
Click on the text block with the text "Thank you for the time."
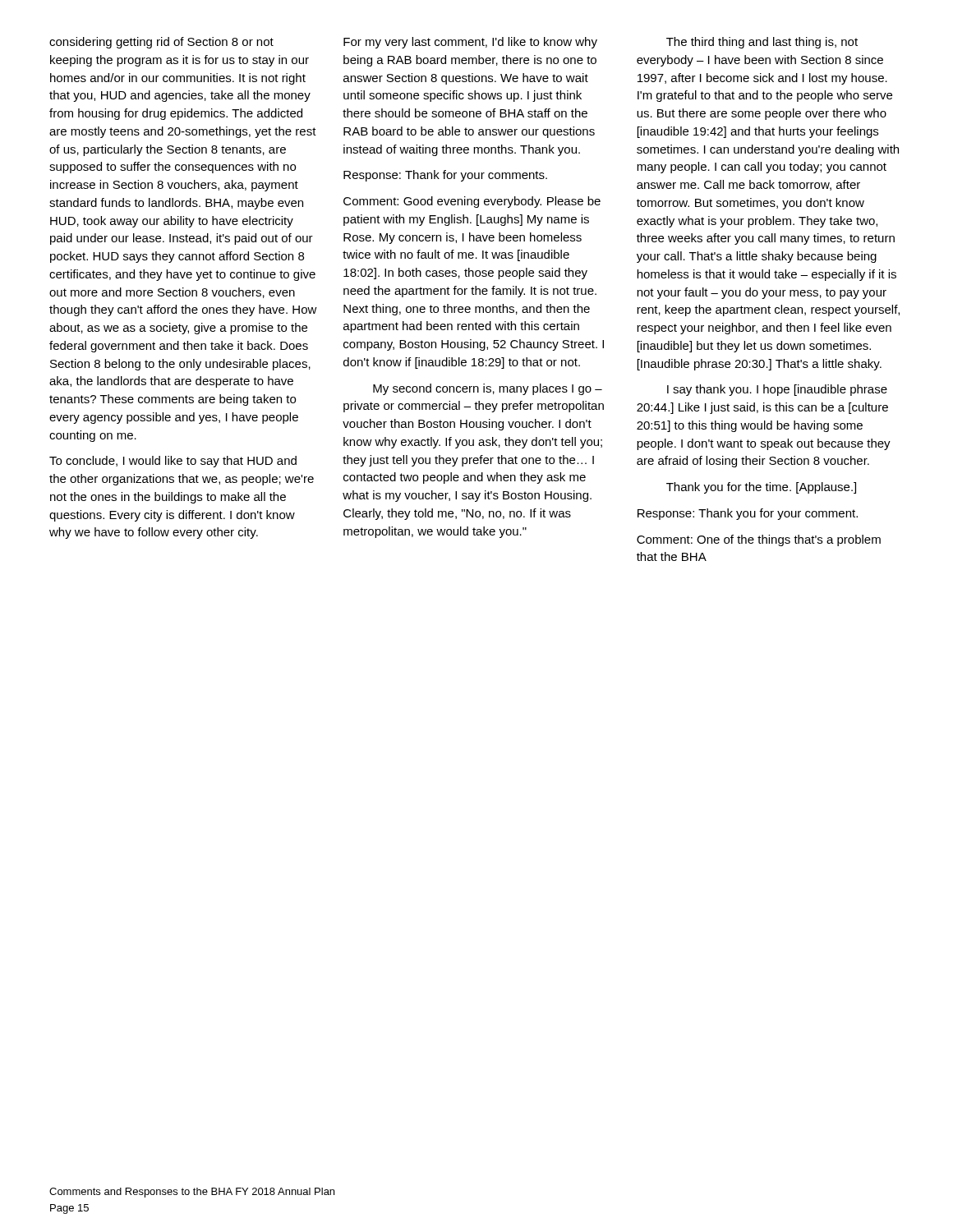[x=770, y=487]
